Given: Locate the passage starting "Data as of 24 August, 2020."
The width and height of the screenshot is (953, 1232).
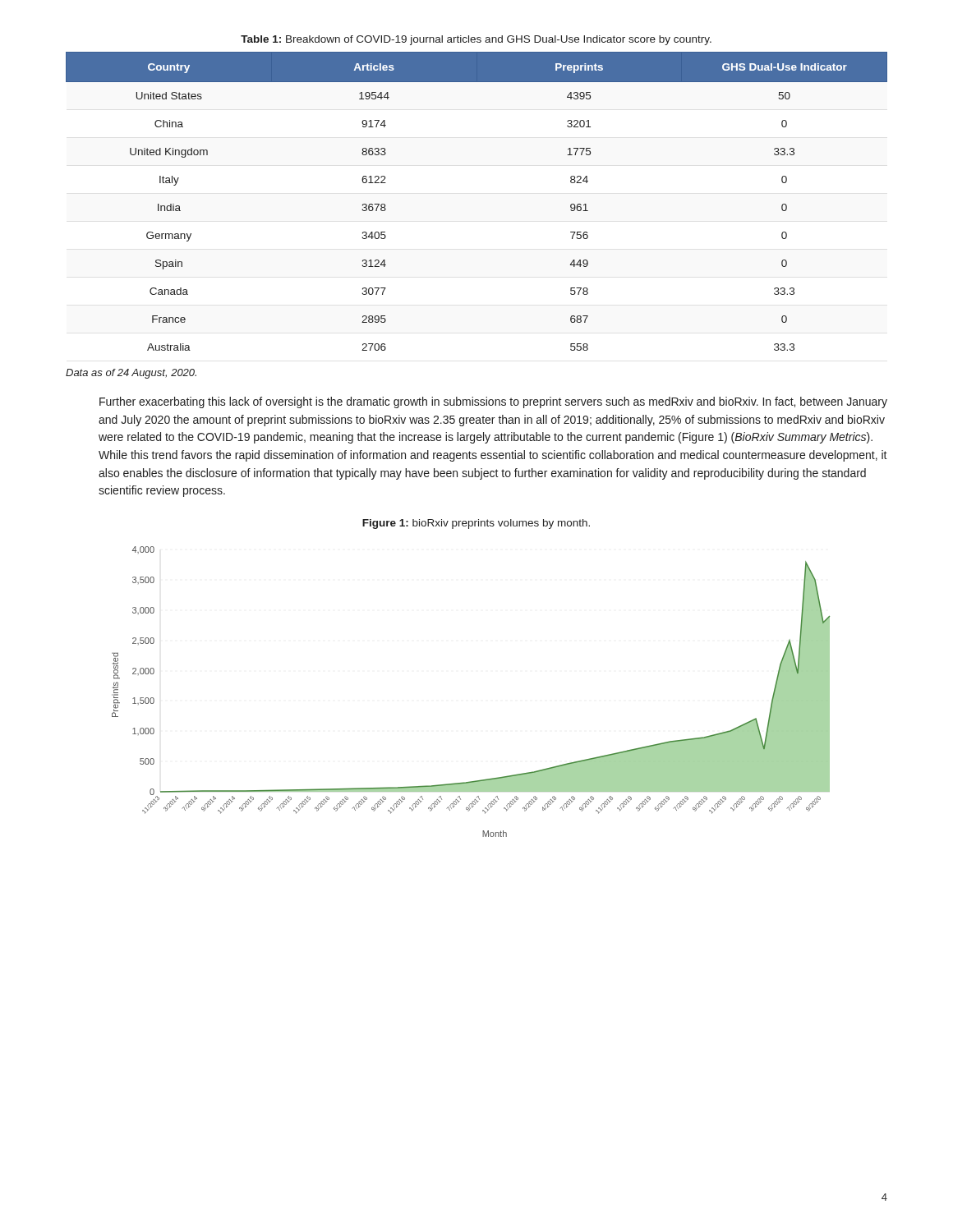Looking at the screenshot, I should coord(132,372).
